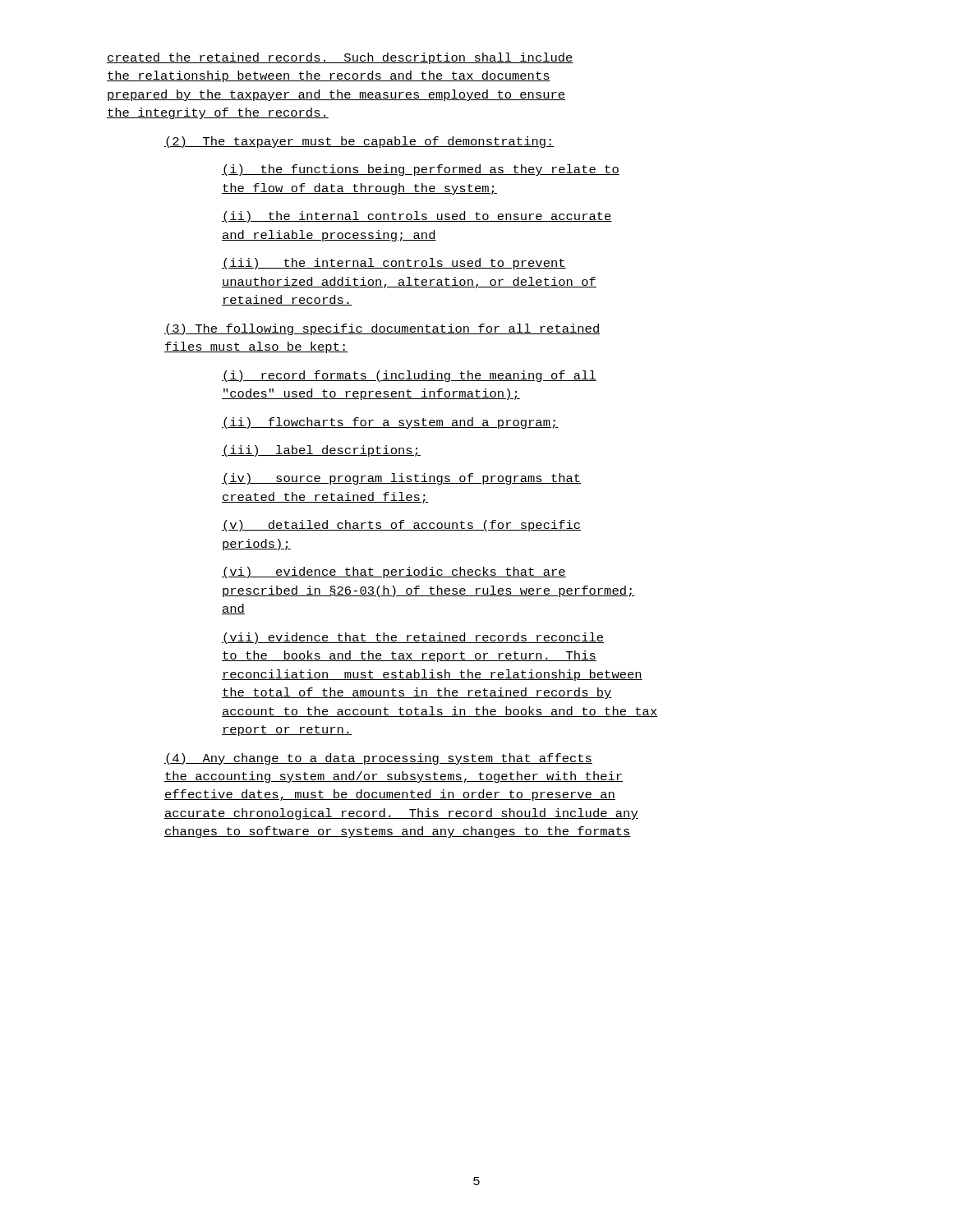953x1232 pixels.
Task: Locate the list item that reads "(i) record formats"
Action: click(409, 385)
